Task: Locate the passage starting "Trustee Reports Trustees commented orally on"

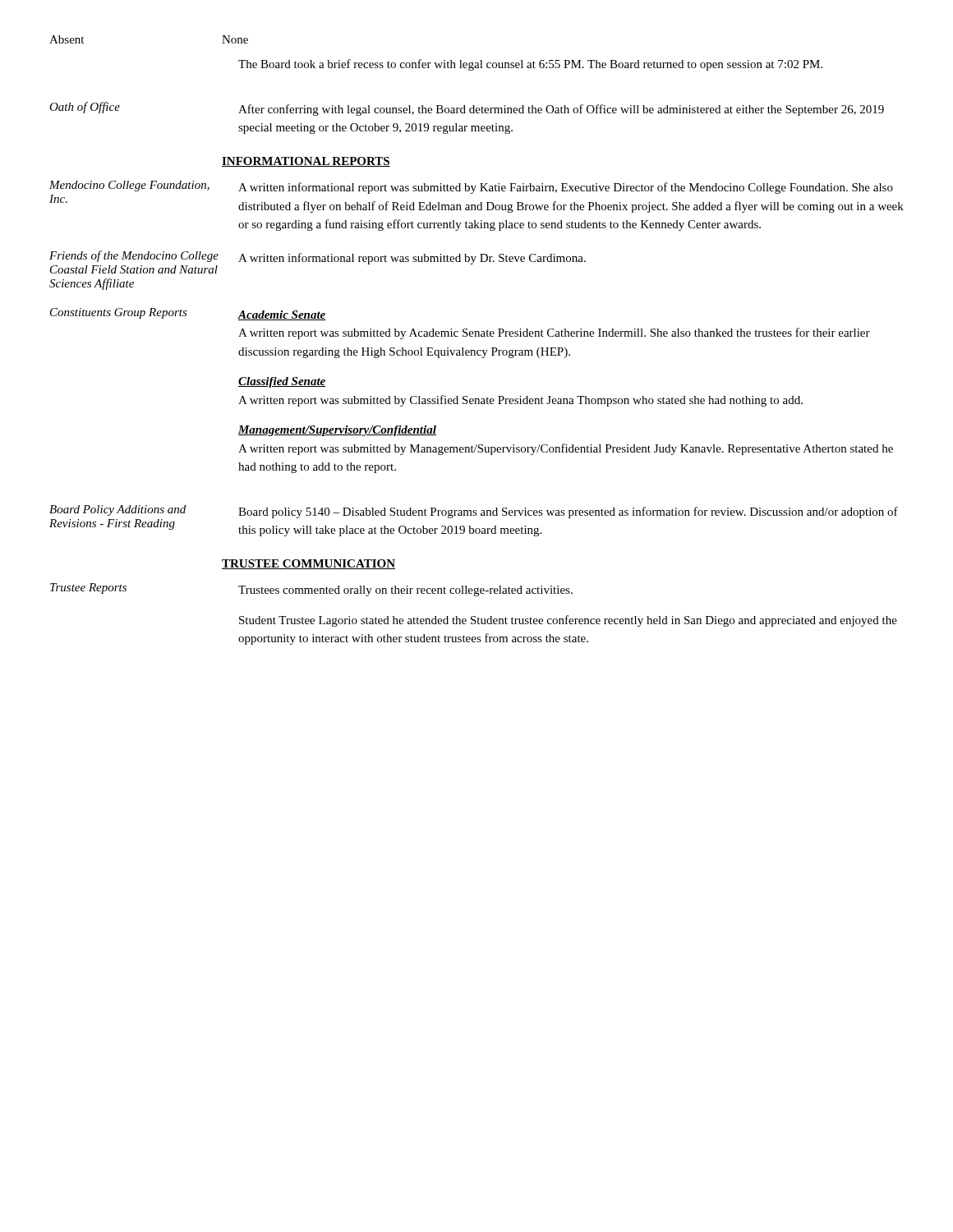Action: point(476,614)
